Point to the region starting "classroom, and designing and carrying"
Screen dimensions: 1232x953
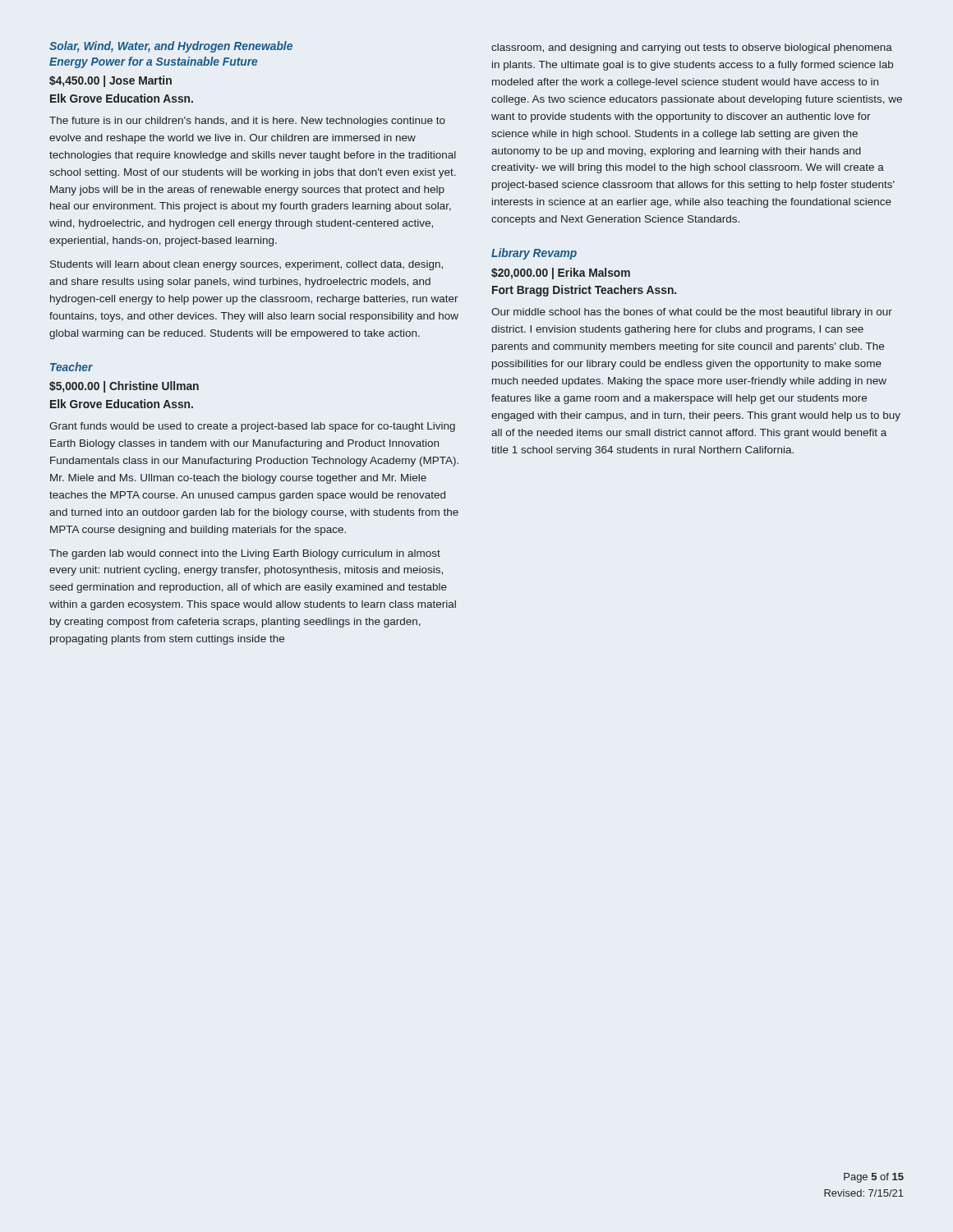pyautogui.click(x=698, y=134)
